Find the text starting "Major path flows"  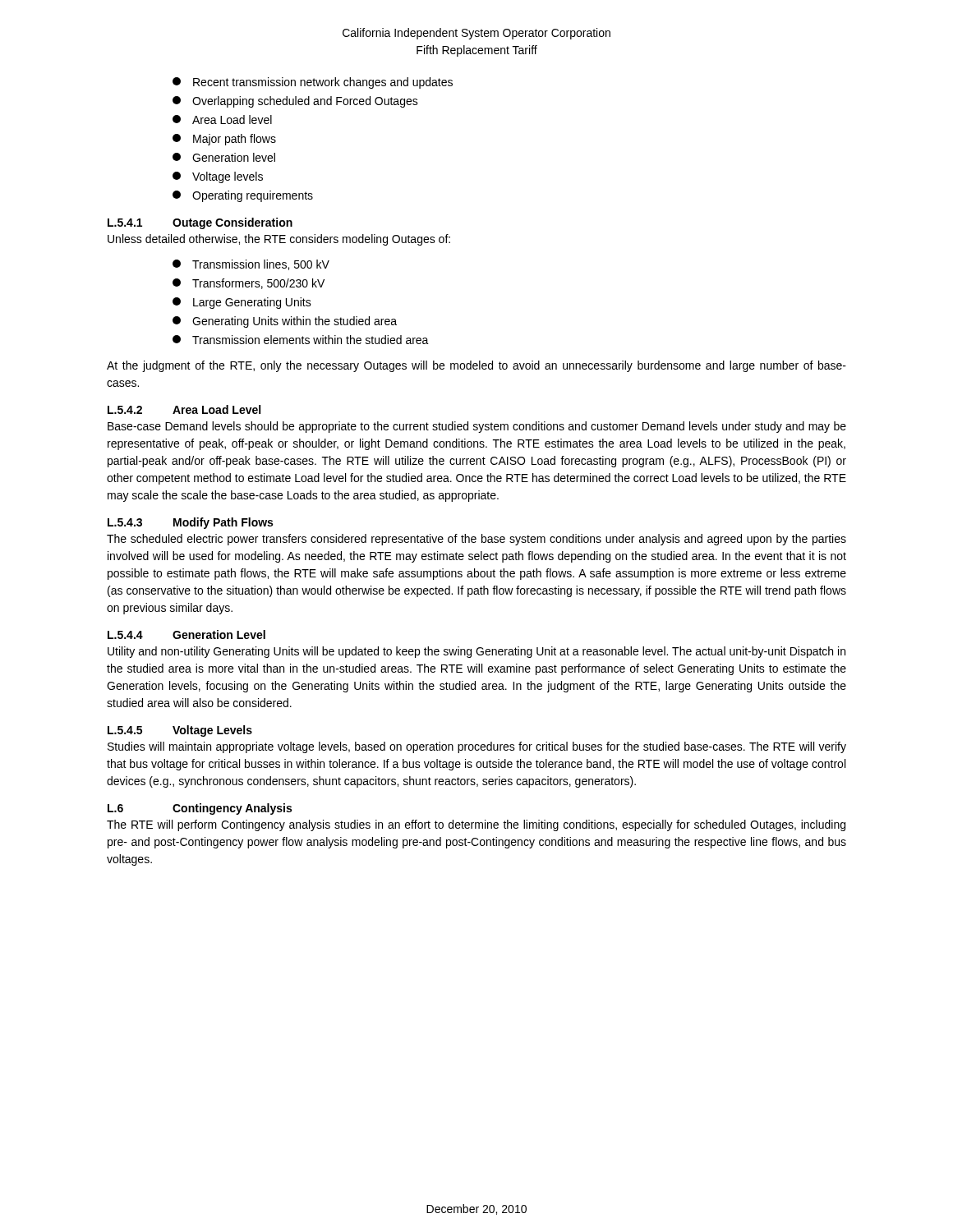pyautogui.click(x=224, y=139)
